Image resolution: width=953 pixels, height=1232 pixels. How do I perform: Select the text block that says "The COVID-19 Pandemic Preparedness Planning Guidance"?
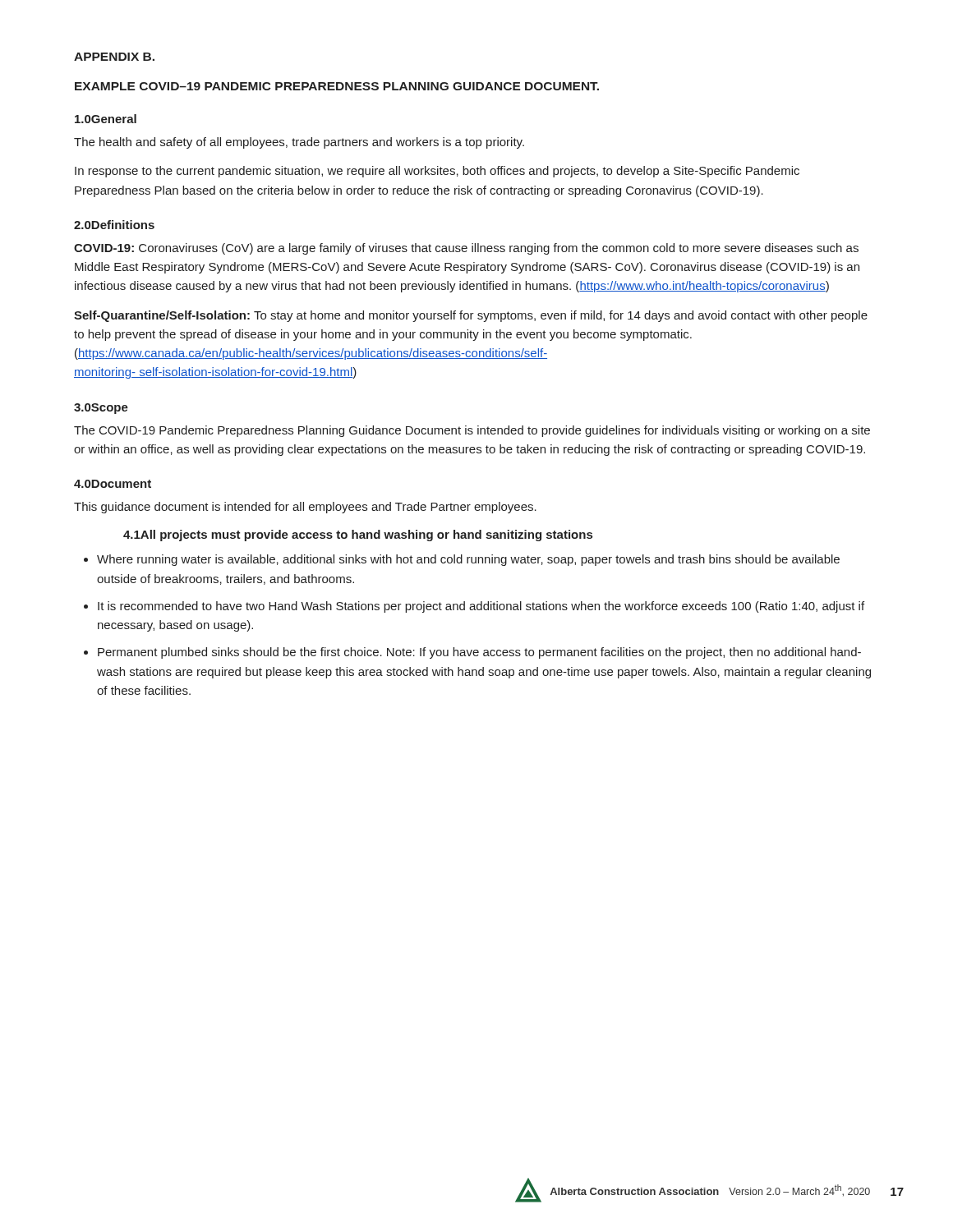coord(476,439)
